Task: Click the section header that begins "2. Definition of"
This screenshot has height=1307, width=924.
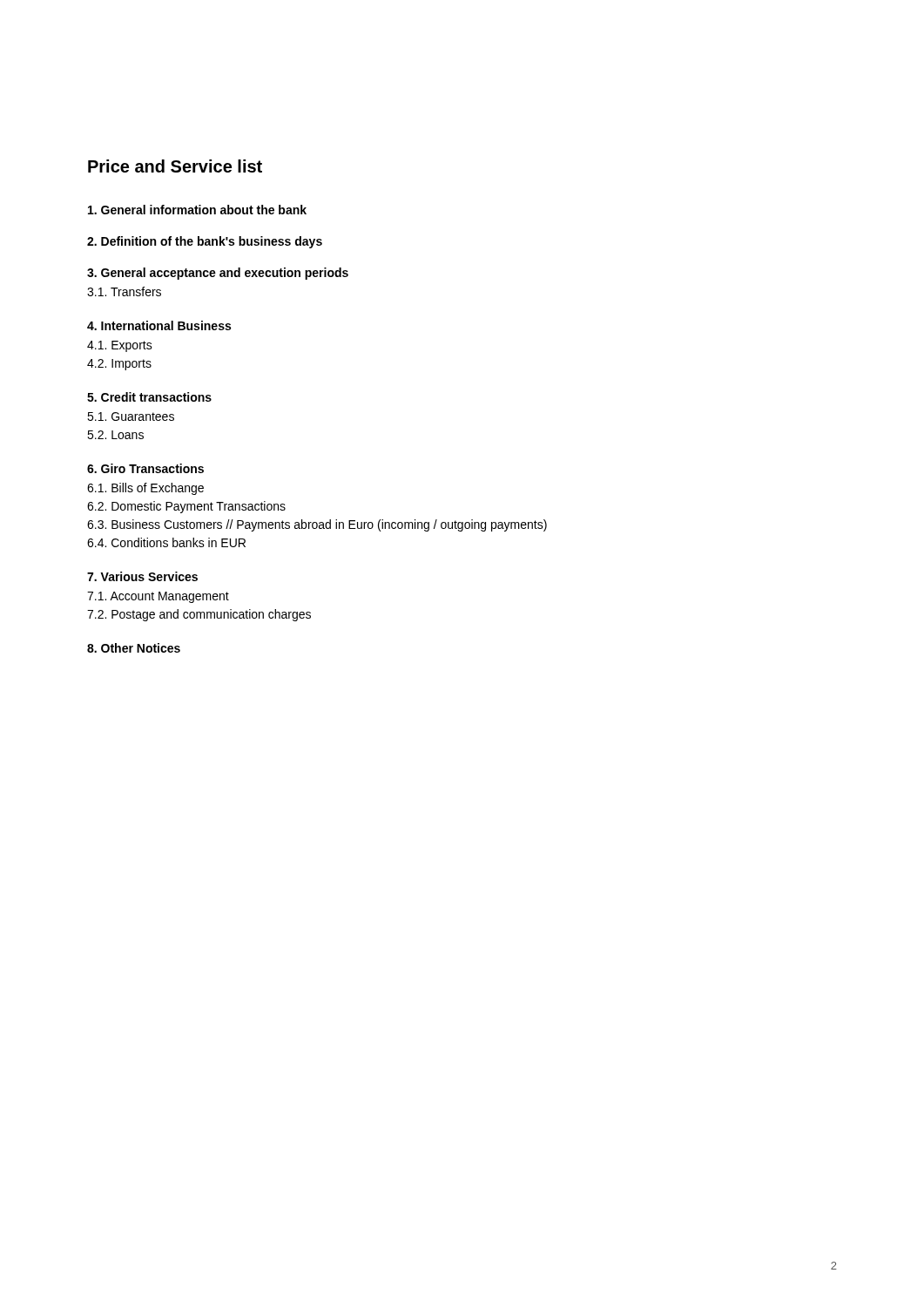Action: (x=205, y=241)
